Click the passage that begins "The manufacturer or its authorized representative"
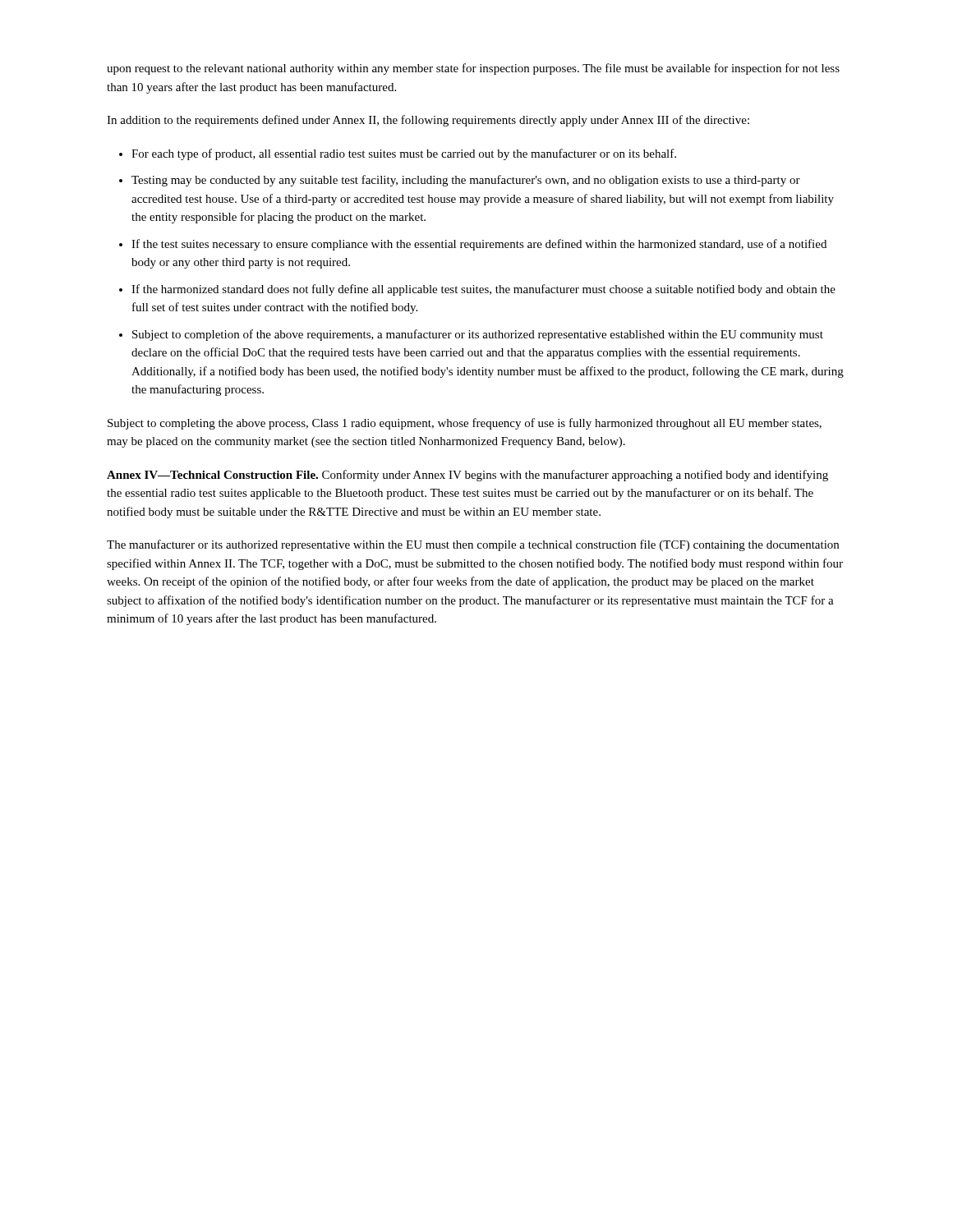The image size is (953, 1232). (x=475, y=582)
